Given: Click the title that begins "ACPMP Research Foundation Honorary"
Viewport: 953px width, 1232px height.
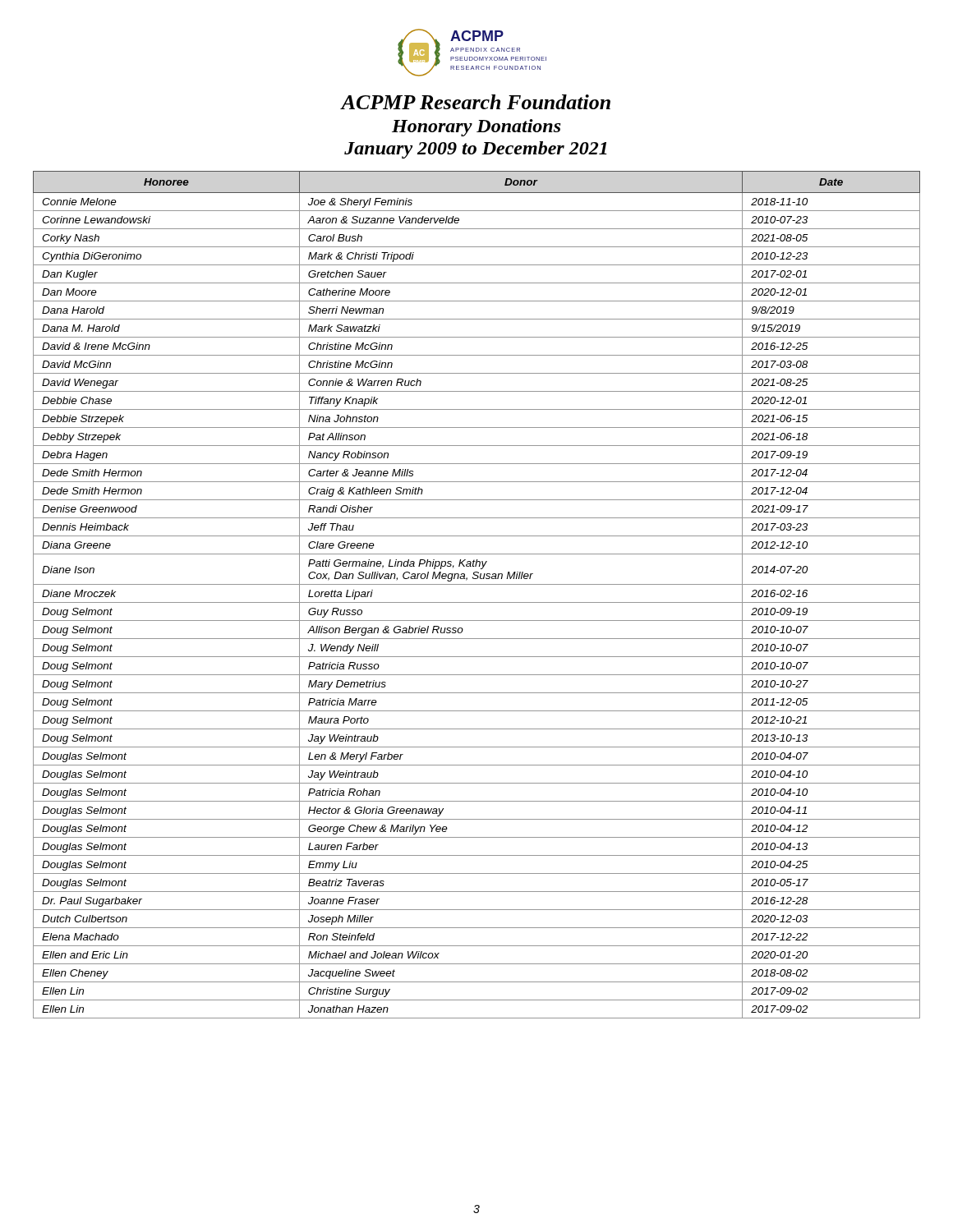Looking at the screenshot, I should coord(476,125).
